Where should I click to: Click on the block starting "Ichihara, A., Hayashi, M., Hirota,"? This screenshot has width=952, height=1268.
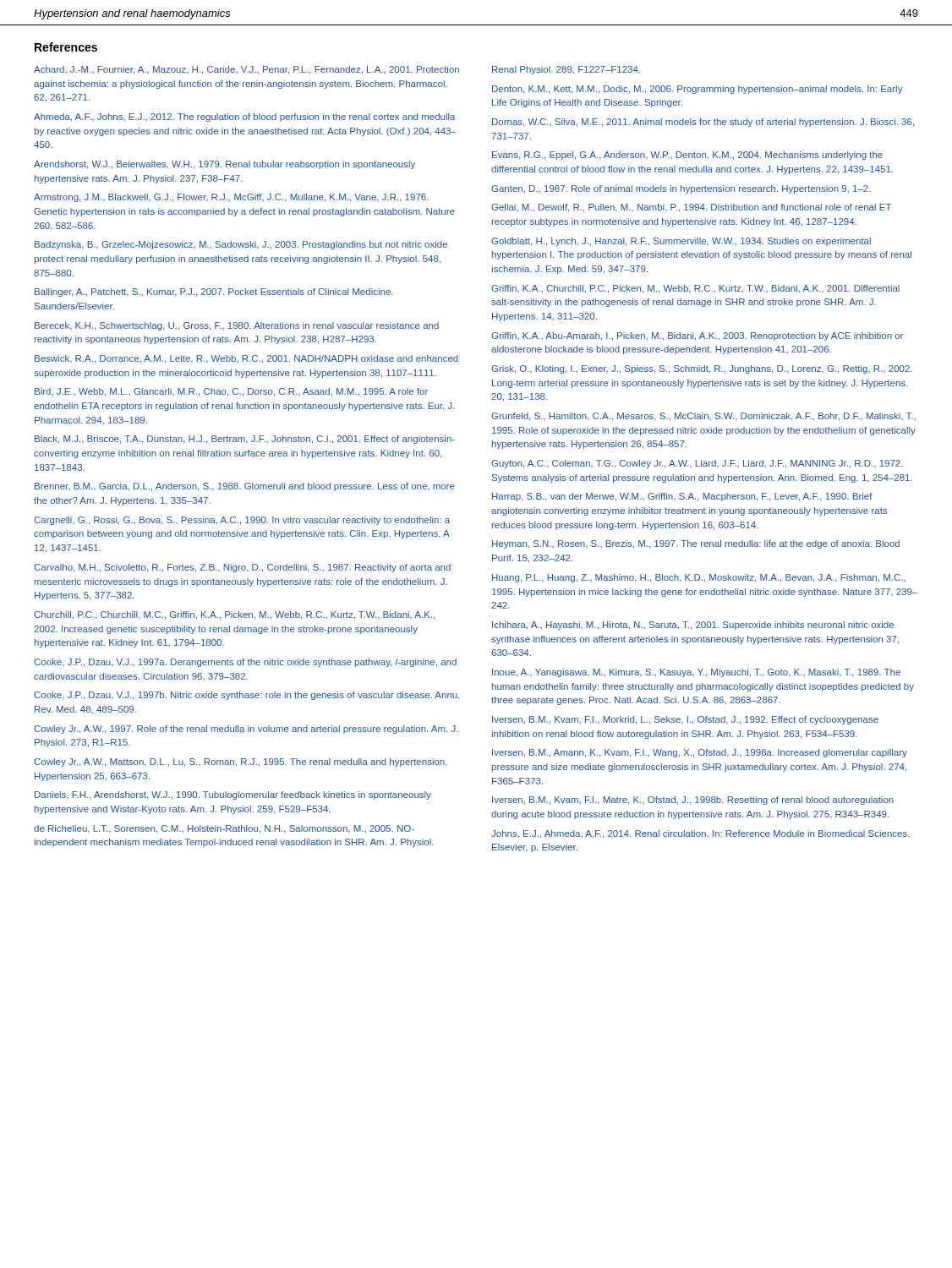695,639
